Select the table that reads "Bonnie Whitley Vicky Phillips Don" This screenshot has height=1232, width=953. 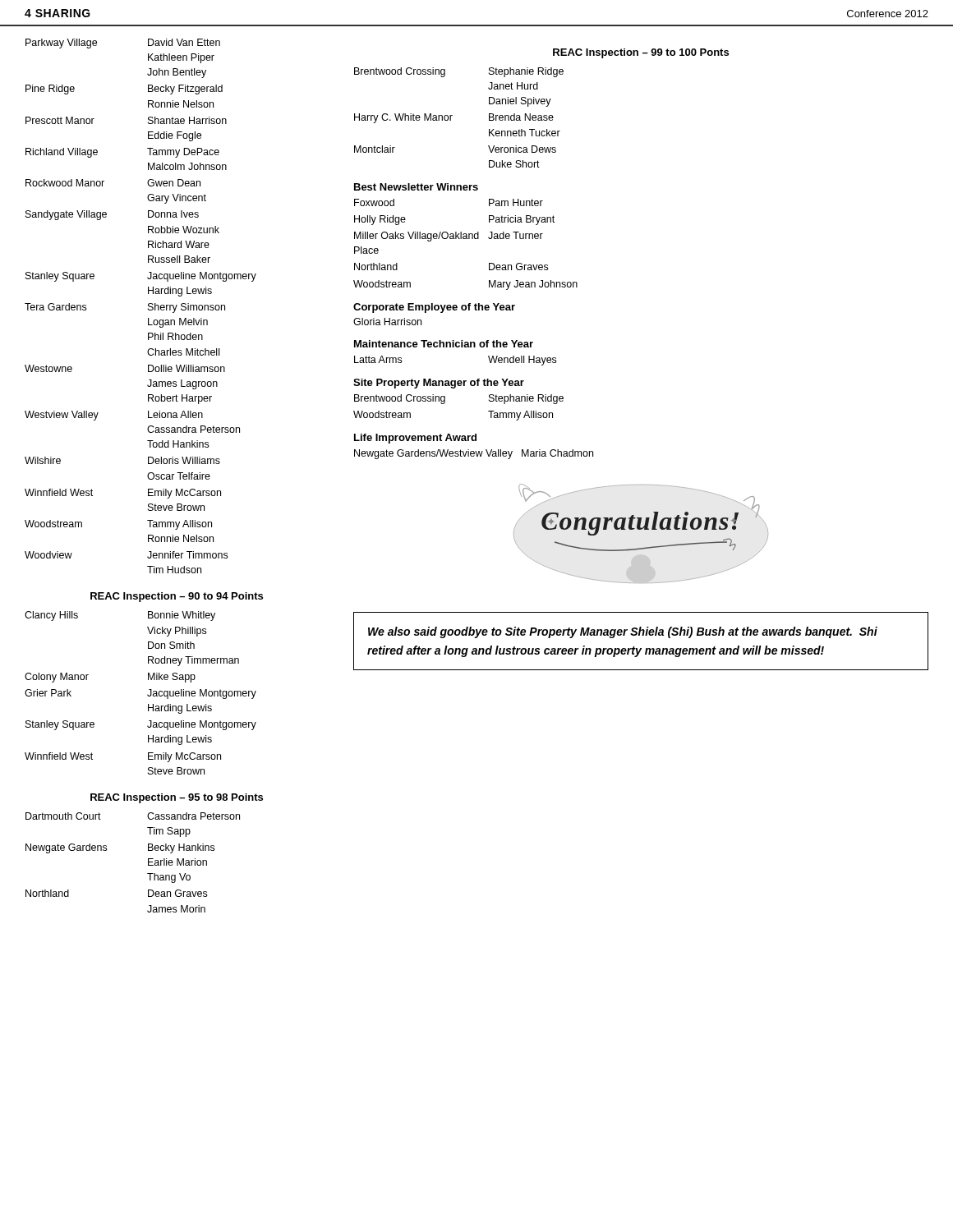[x=177, y=693]
